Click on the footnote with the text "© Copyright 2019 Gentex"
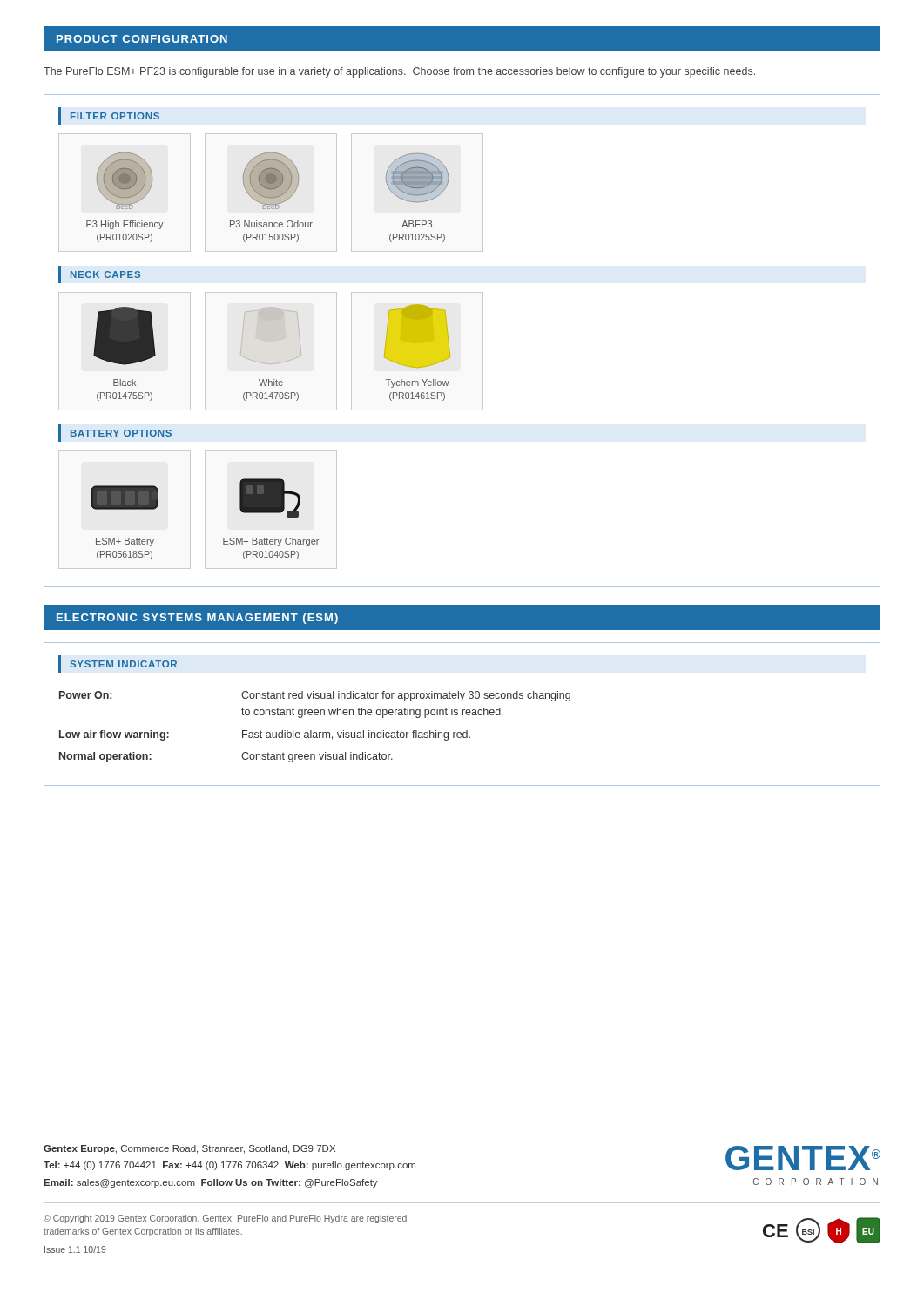 [x=225, y=1225]
